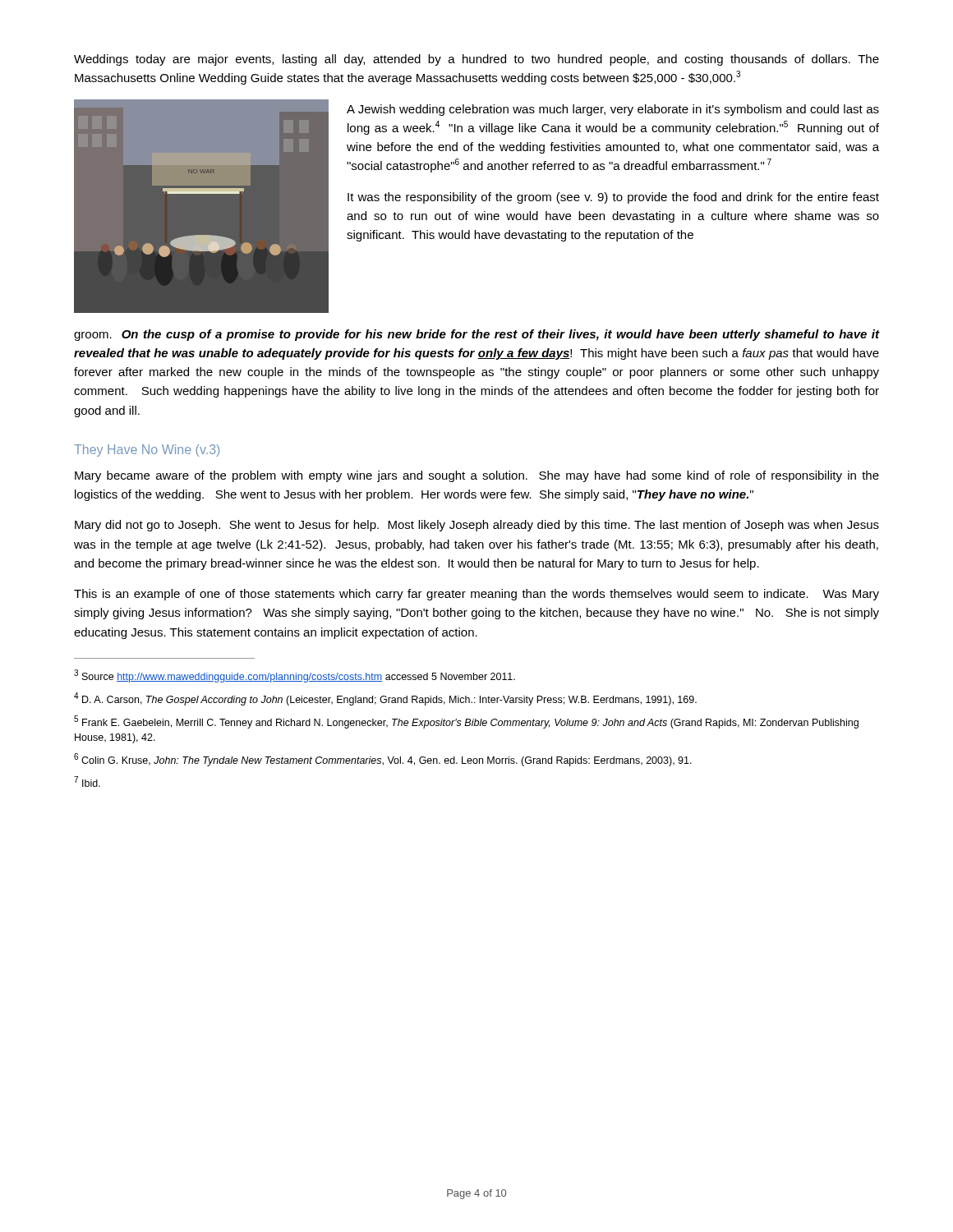Image resolution: width=953 pixels, height=1232 pixels.
Task: Find the block on this page that starts "It was the responsibility of"
Action: 613,215
